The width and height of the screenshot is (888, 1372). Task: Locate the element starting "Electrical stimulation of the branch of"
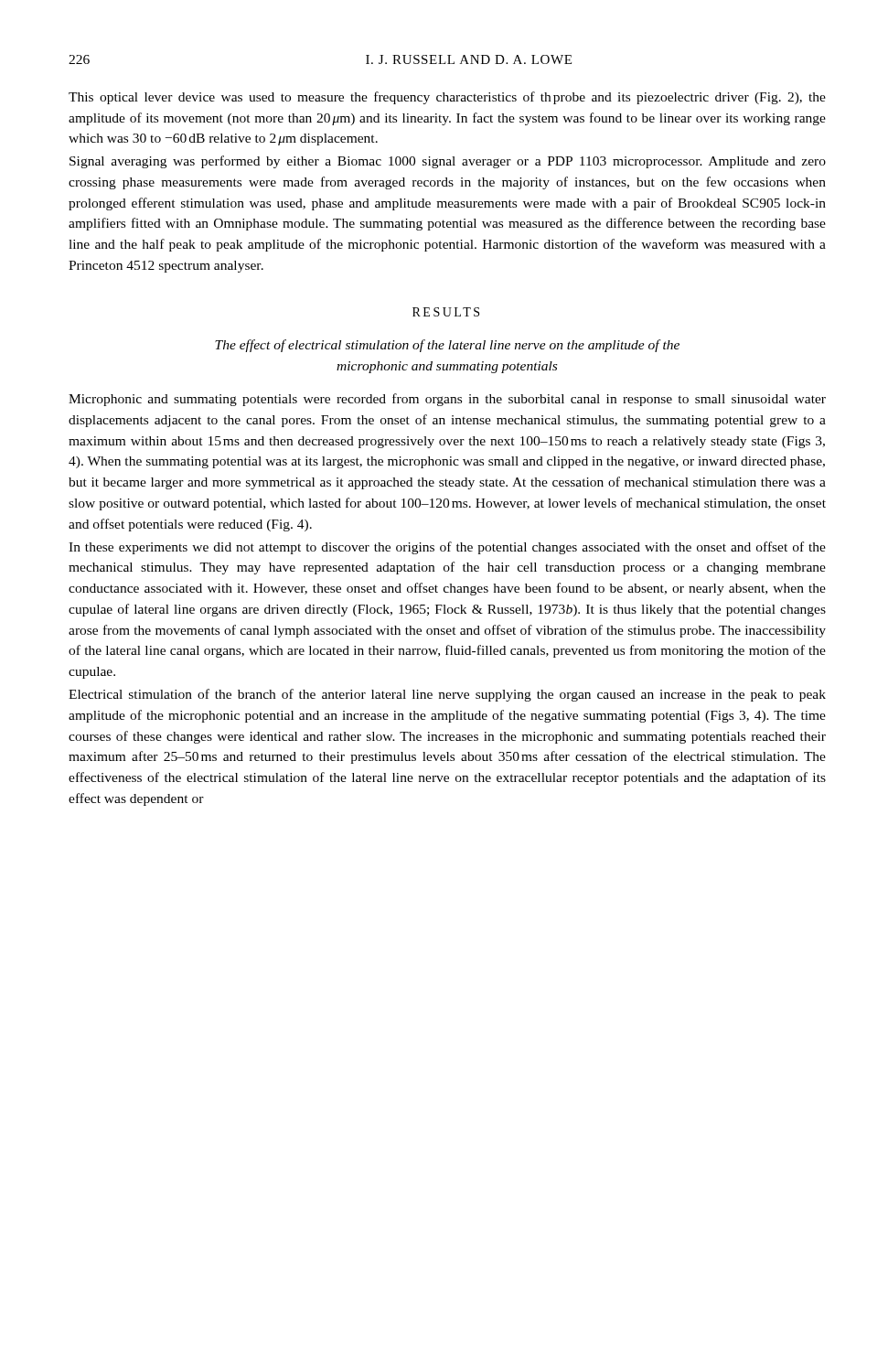pyautogui.click(x=447, y=747)
